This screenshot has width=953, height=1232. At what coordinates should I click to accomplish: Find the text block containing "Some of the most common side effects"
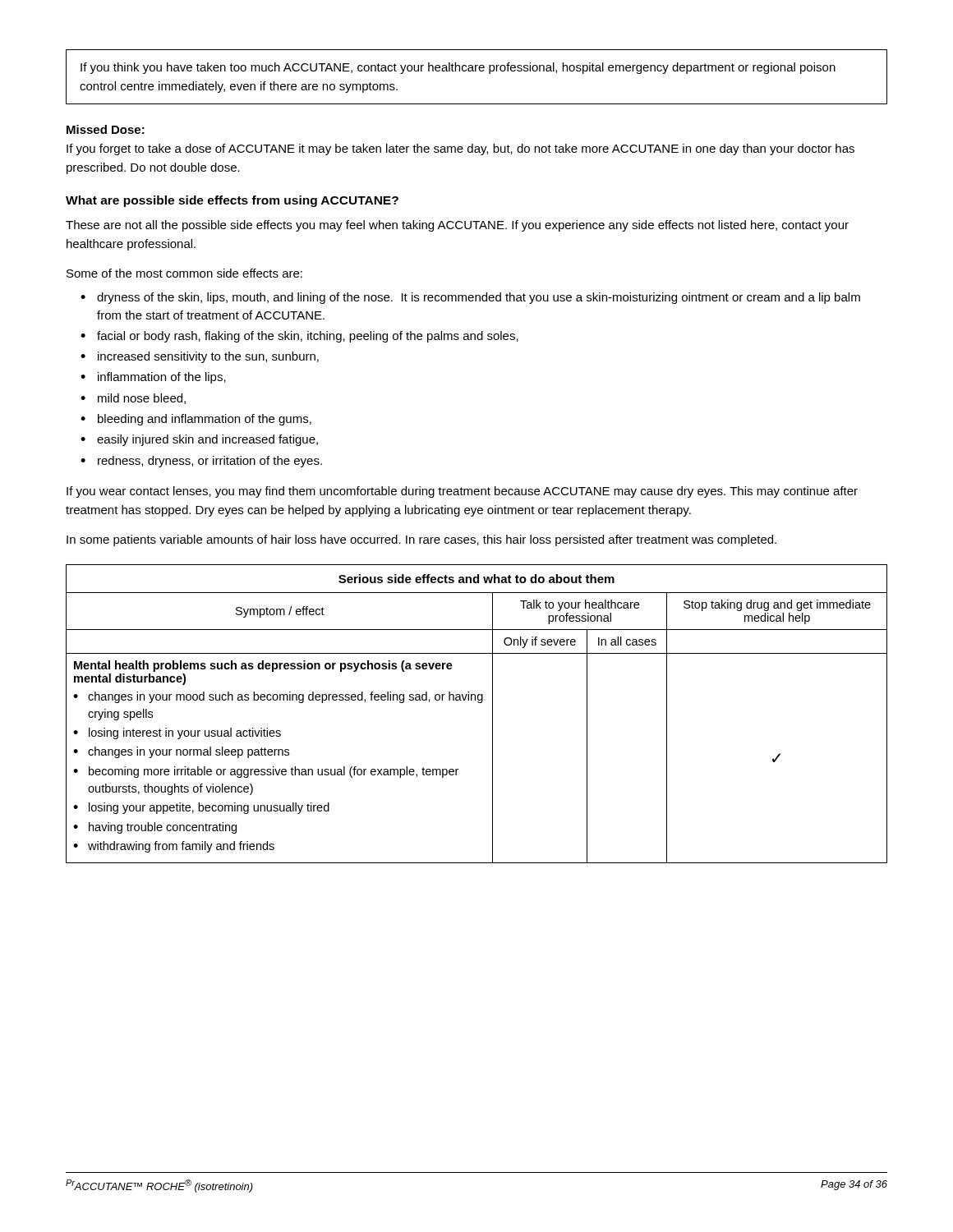[x=184, y=273]
